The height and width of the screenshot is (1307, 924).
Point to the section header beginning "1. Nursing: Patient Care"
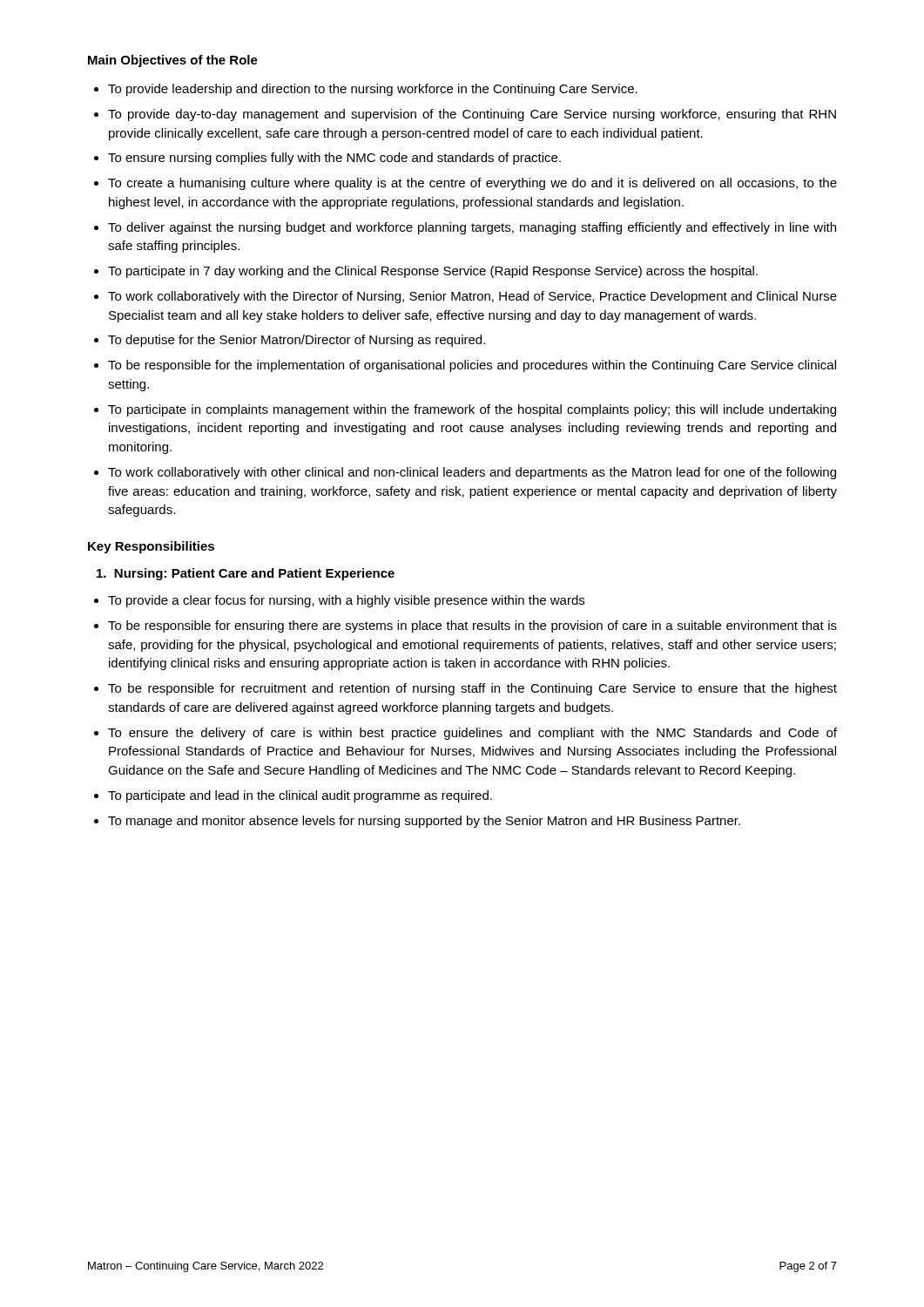[x=245, y=573]
